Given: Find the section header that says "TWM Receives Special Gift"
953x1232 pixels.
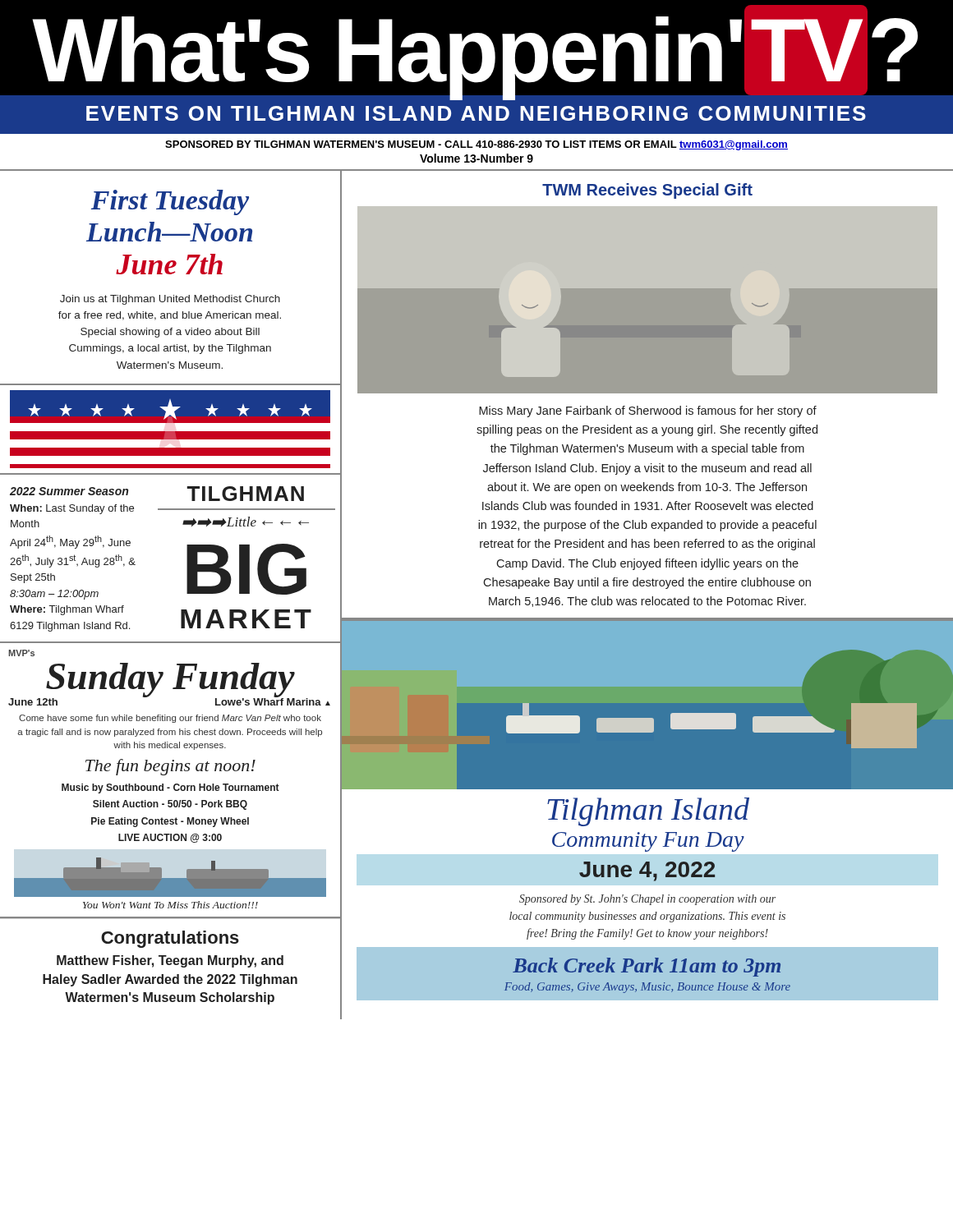Looking at the screenshot, I should 647,190.
